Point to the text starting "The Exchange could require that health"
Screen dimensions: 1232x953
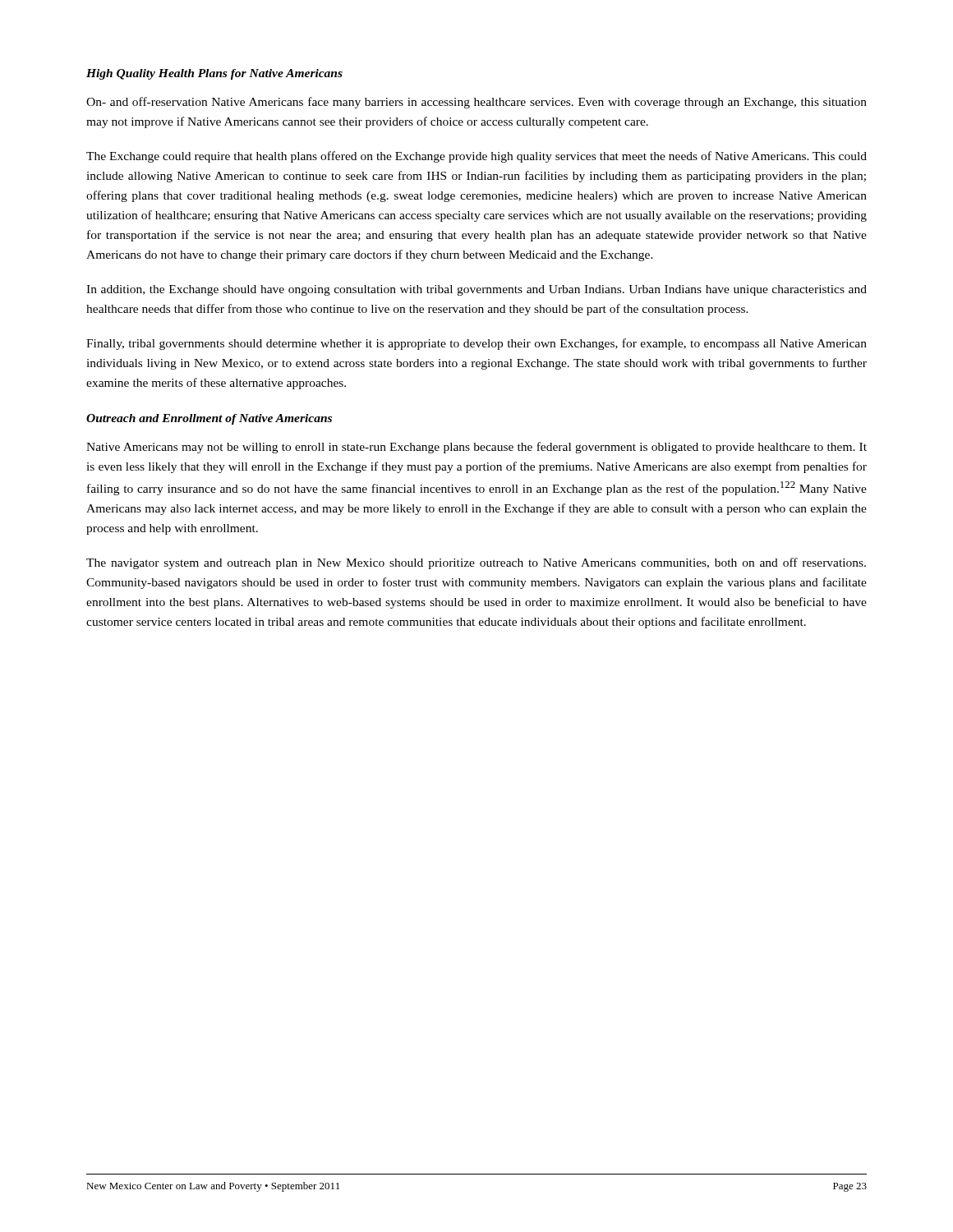click(x=476, y=205)
